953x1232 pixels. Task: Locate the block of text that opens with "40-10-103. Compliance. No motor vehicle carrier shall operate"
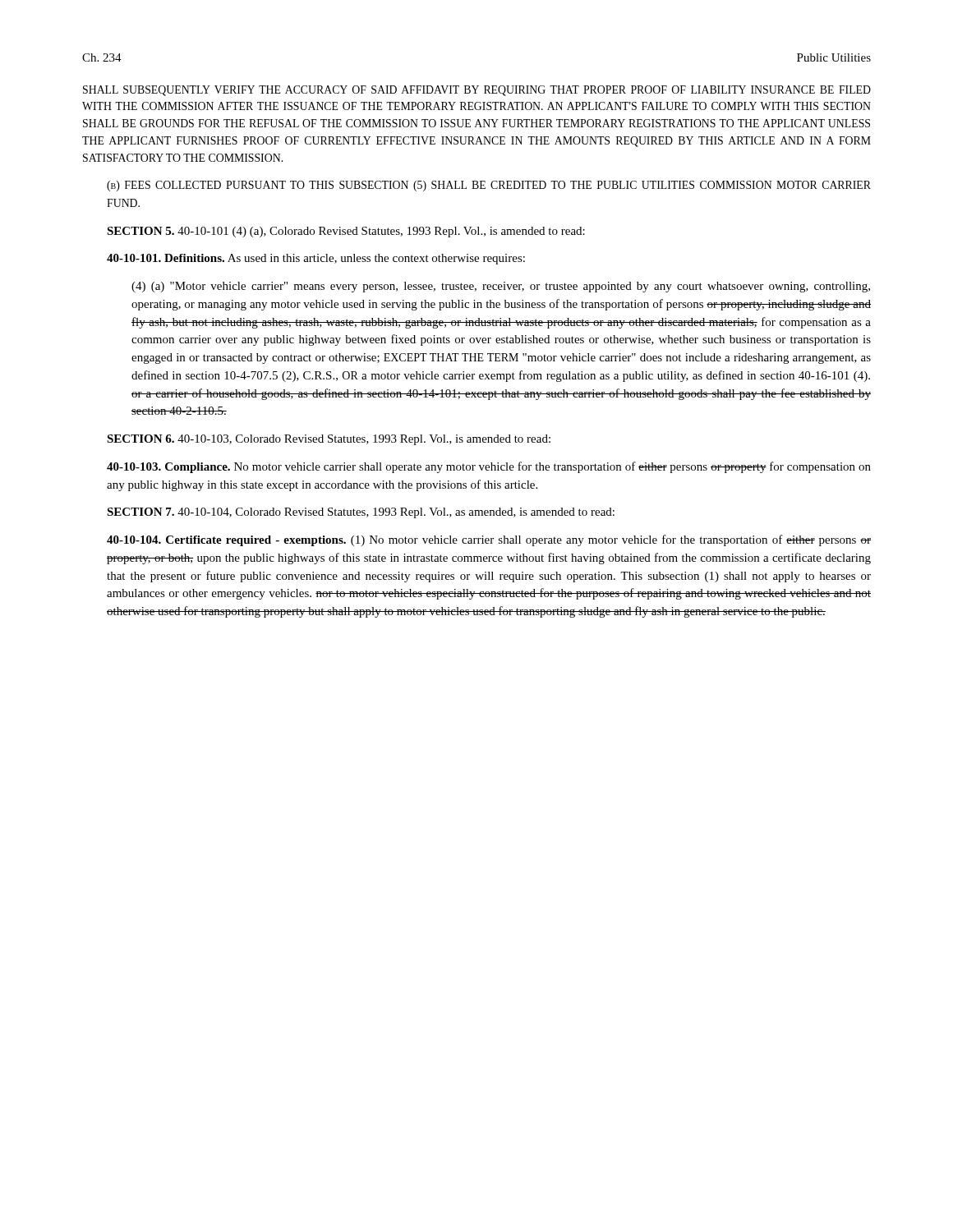tap(489, 475)
